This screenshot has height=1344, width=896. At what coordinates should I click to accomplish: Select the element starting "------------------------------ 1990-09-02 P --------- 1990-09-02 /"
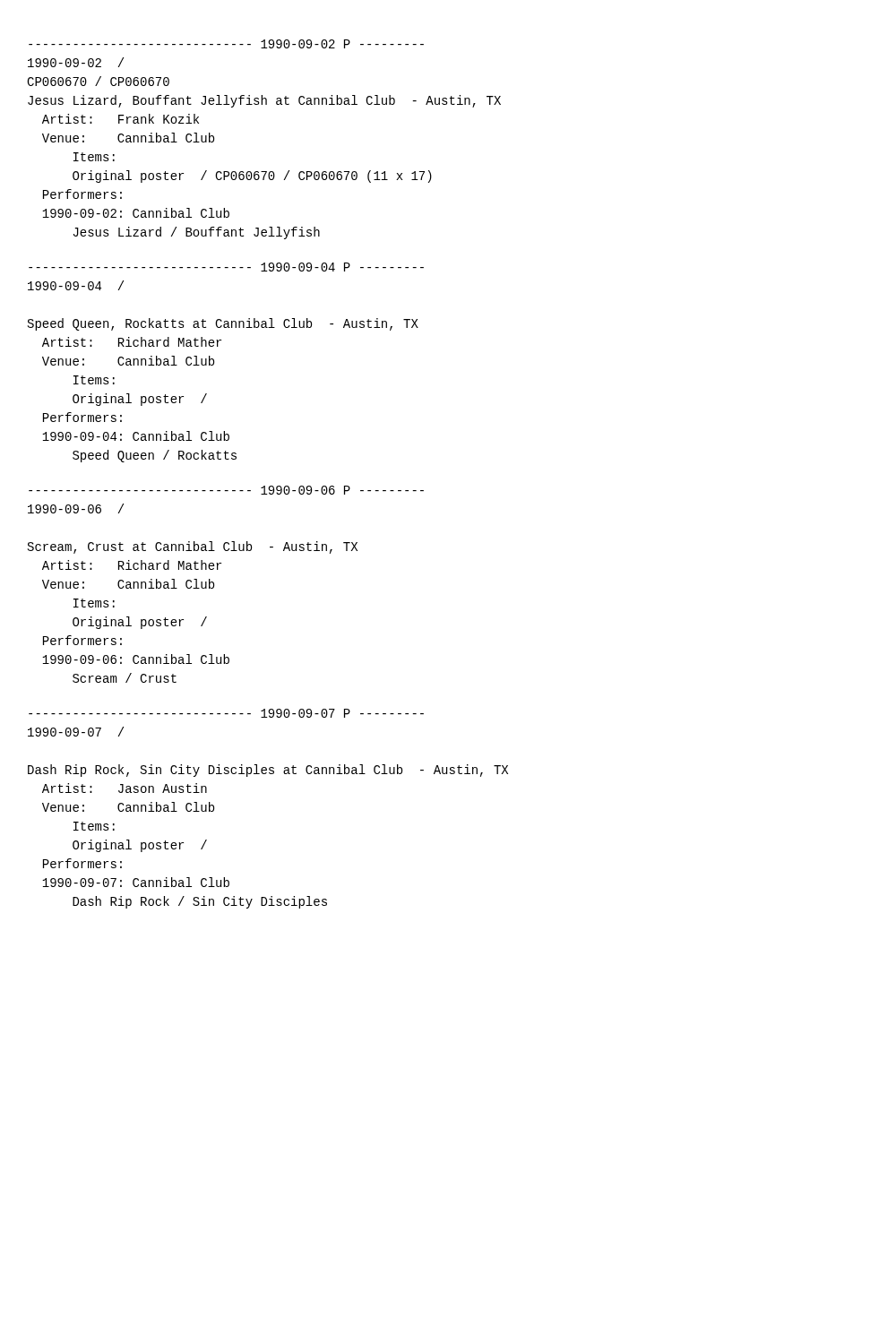click(x=226, y=44)
